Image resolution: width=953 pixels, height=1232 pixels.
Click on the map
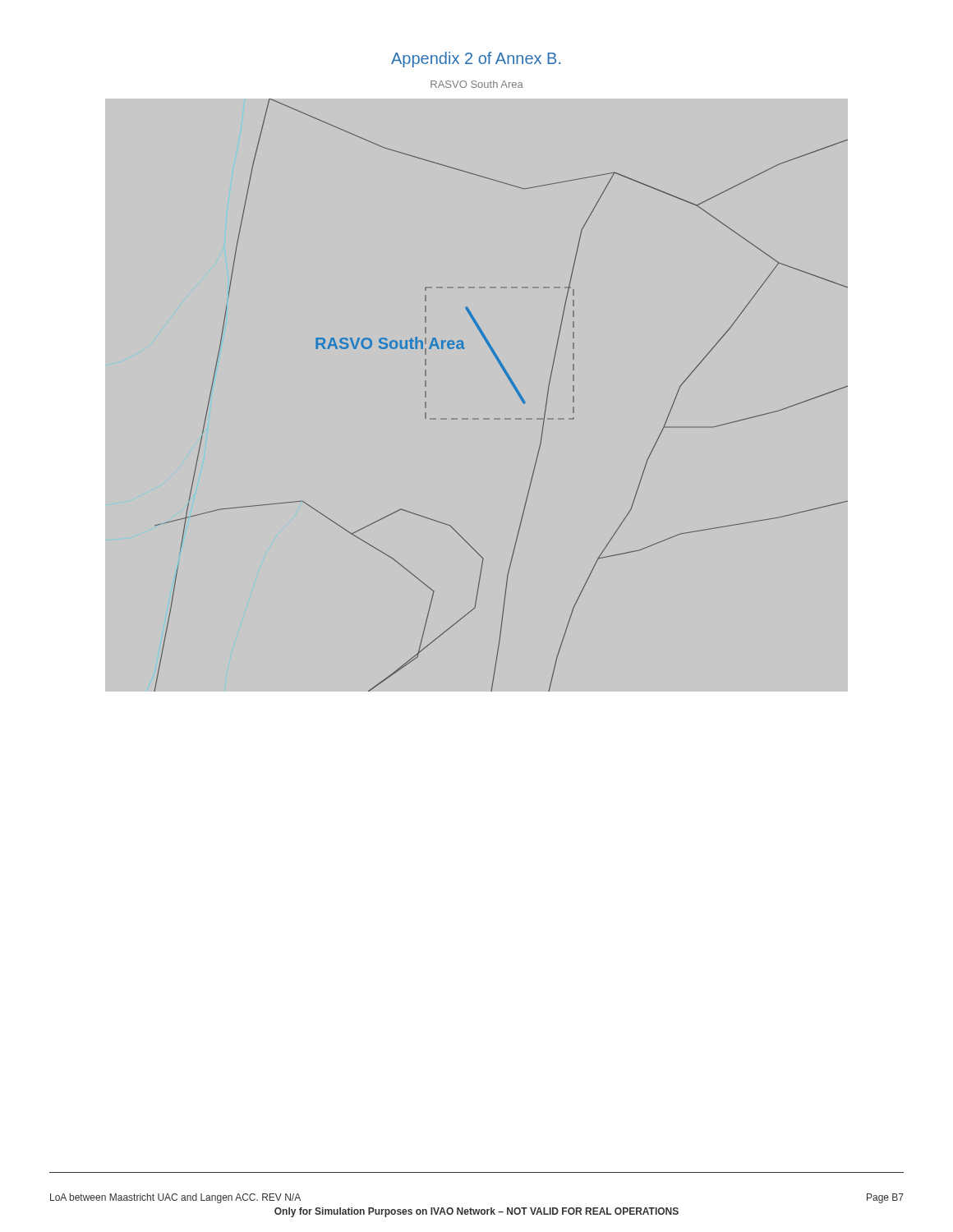click(x=476, y=395)
